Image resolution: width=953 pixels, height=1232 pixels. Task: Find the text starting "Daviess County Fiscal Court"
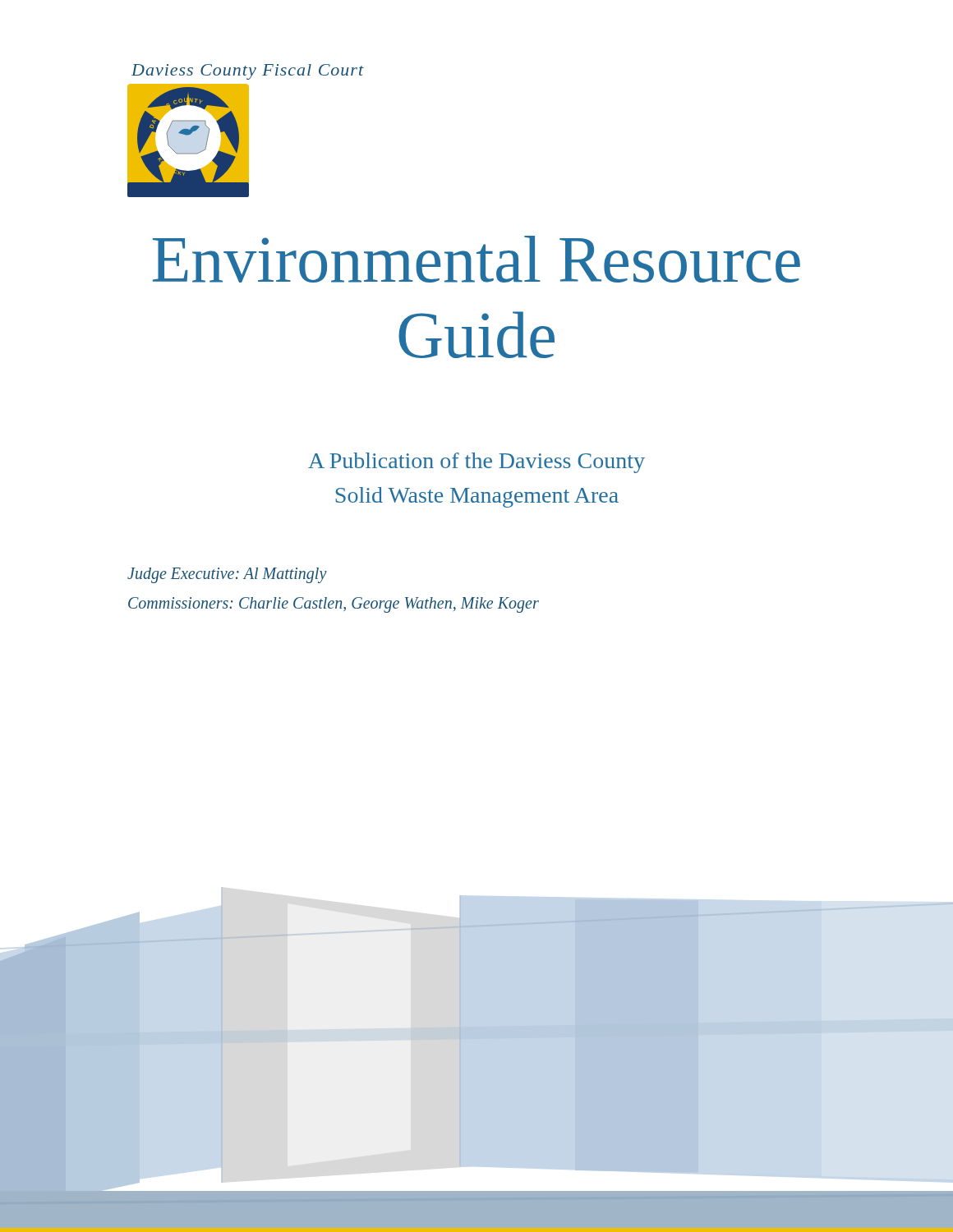coord(248,69)
